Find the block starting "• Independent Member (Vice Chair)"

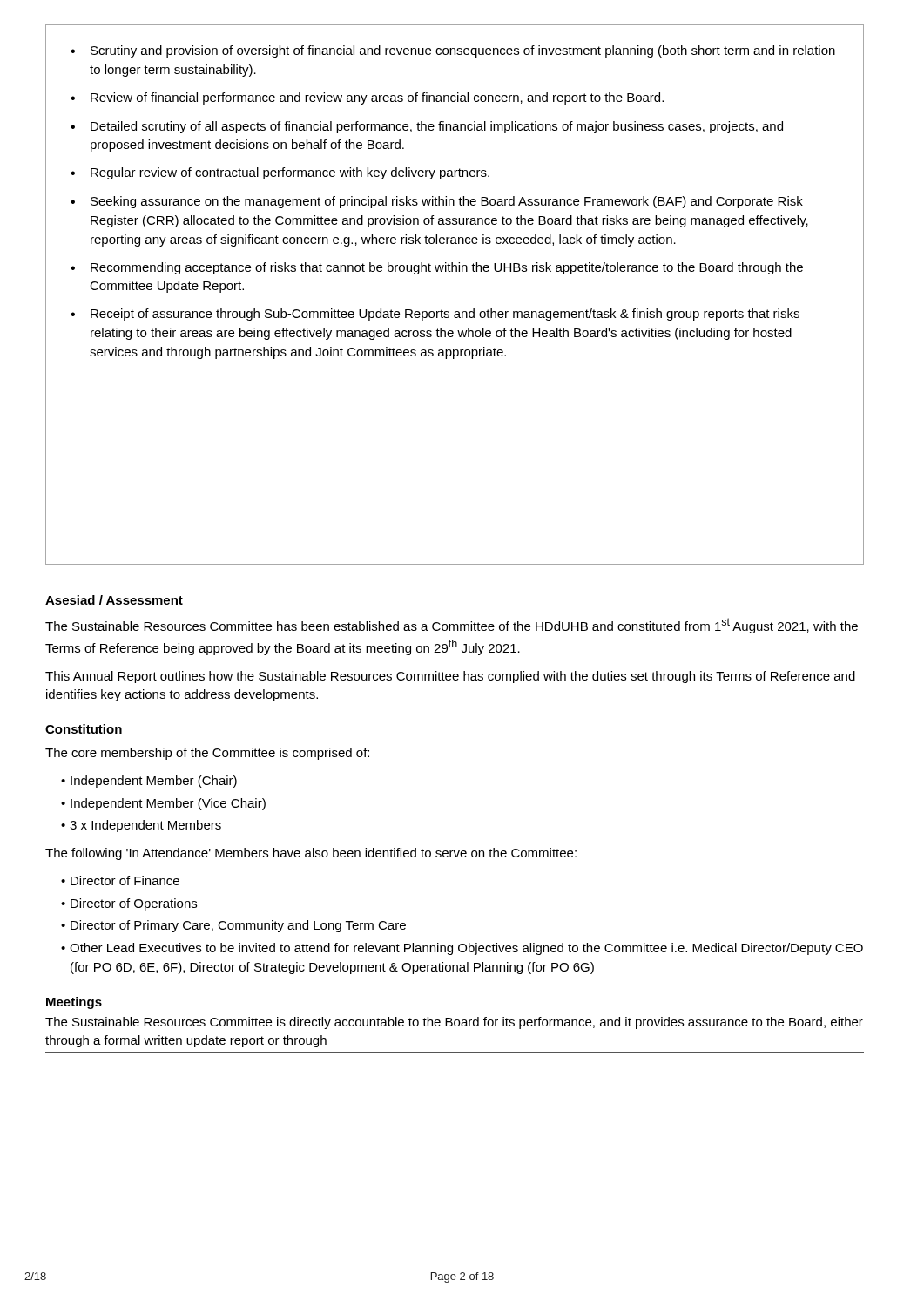pyautogui.click(x=163, y=804)
